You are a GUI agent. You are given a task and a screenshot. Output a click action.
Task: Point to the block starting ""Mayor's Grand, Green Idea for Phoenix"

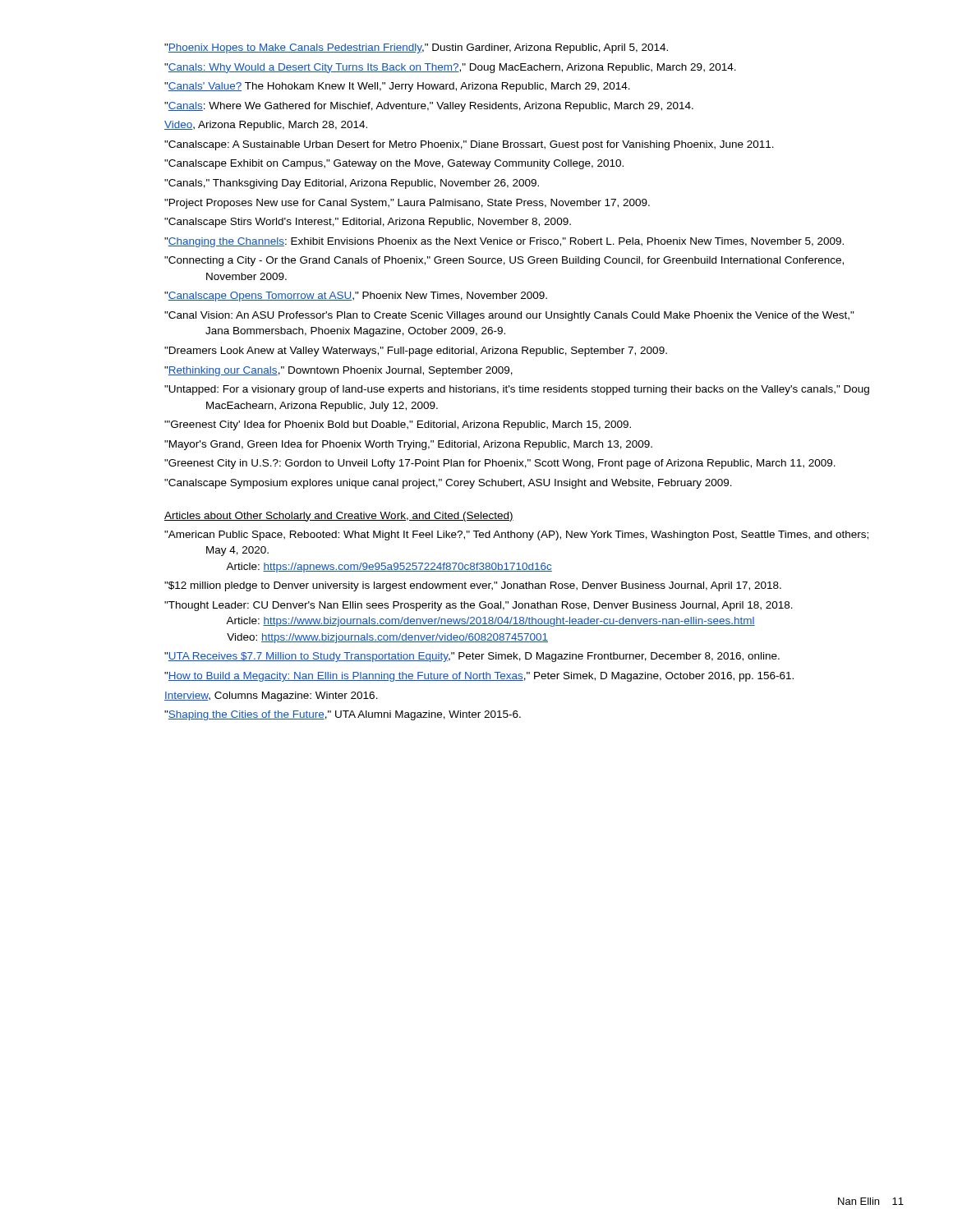[409, 444]
